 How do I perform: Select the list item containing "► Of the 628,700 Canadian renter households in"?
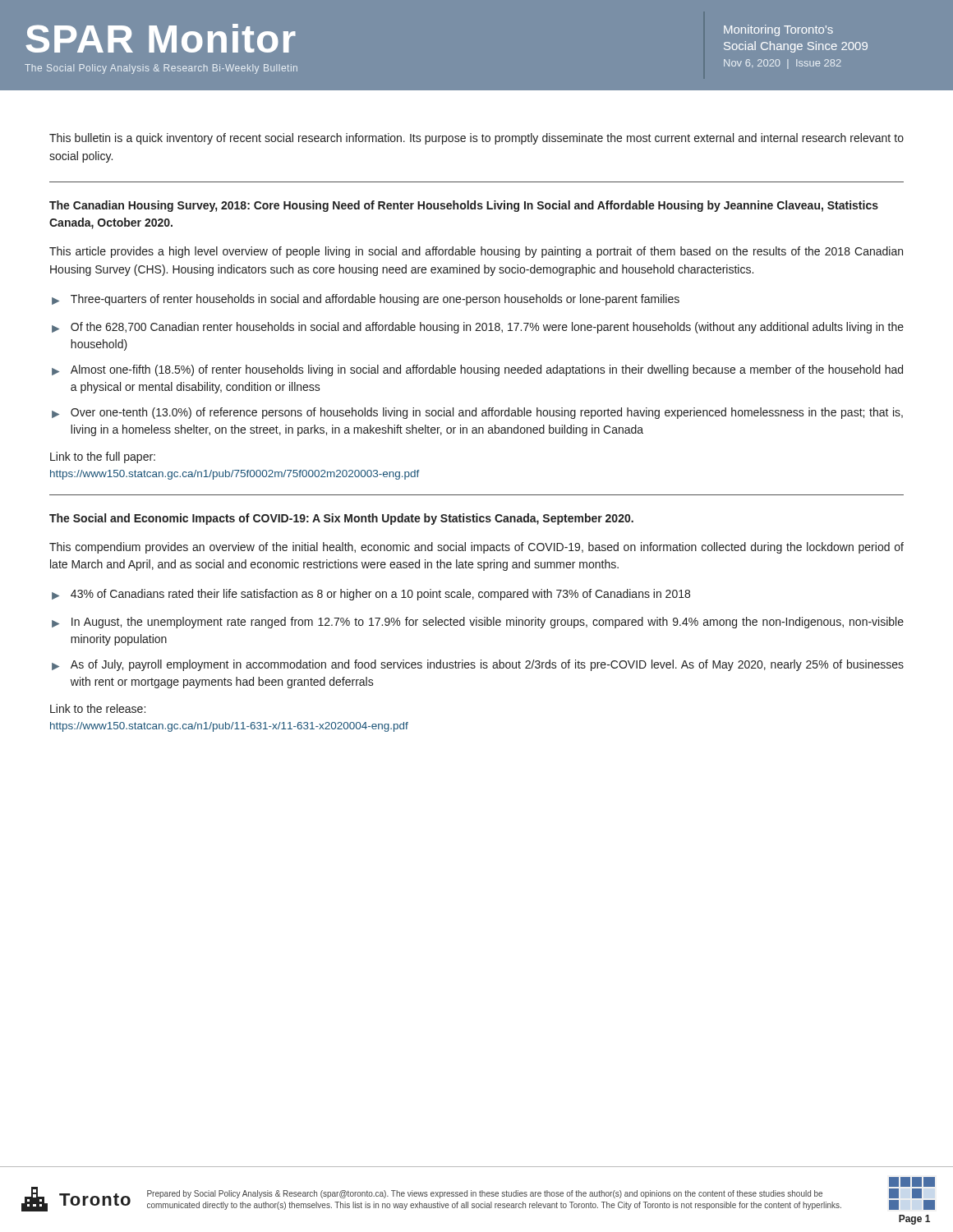tap(476, 336)
